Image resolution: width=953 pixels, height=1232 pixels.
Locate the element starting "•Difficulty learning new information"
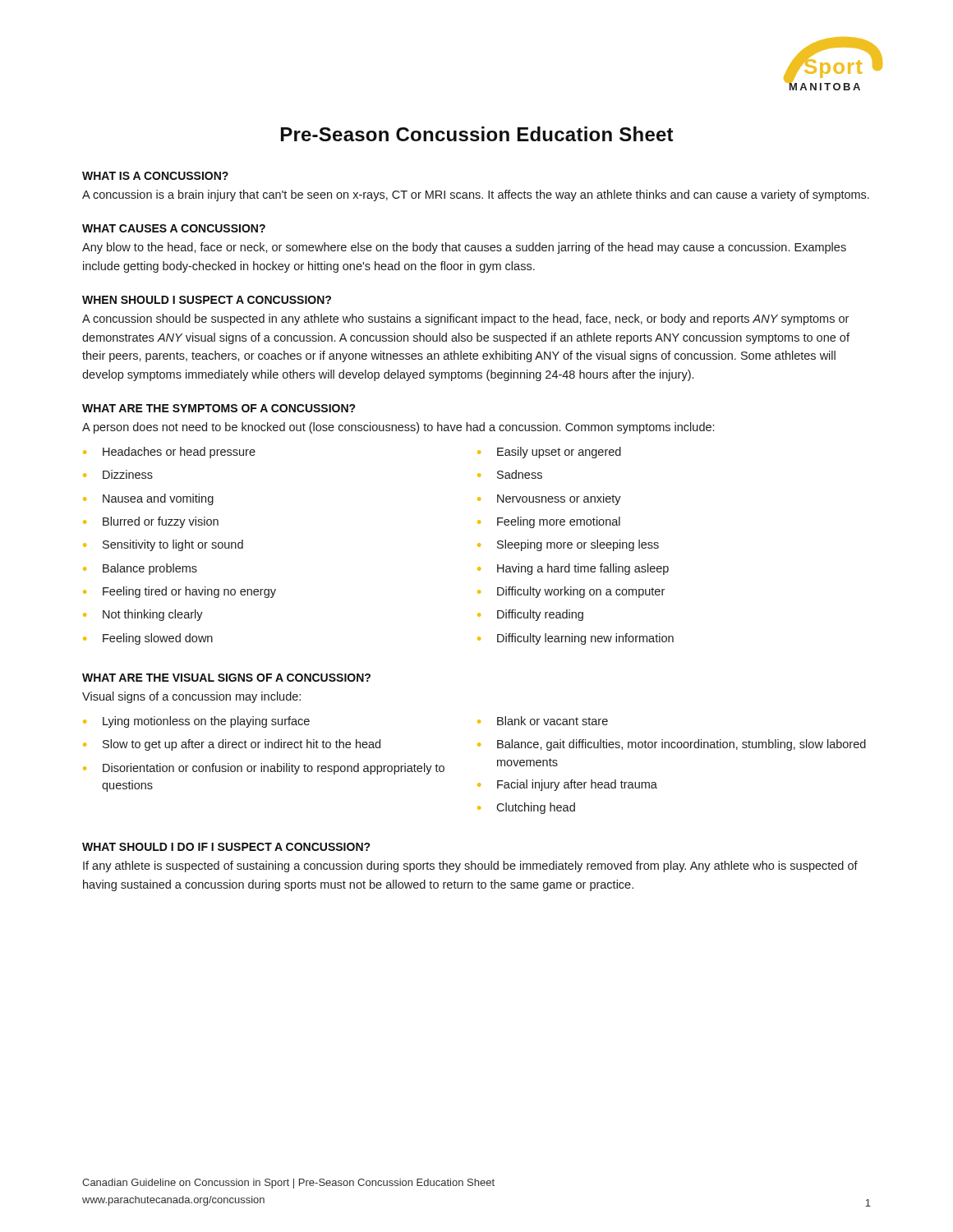[x=674, y=639]
